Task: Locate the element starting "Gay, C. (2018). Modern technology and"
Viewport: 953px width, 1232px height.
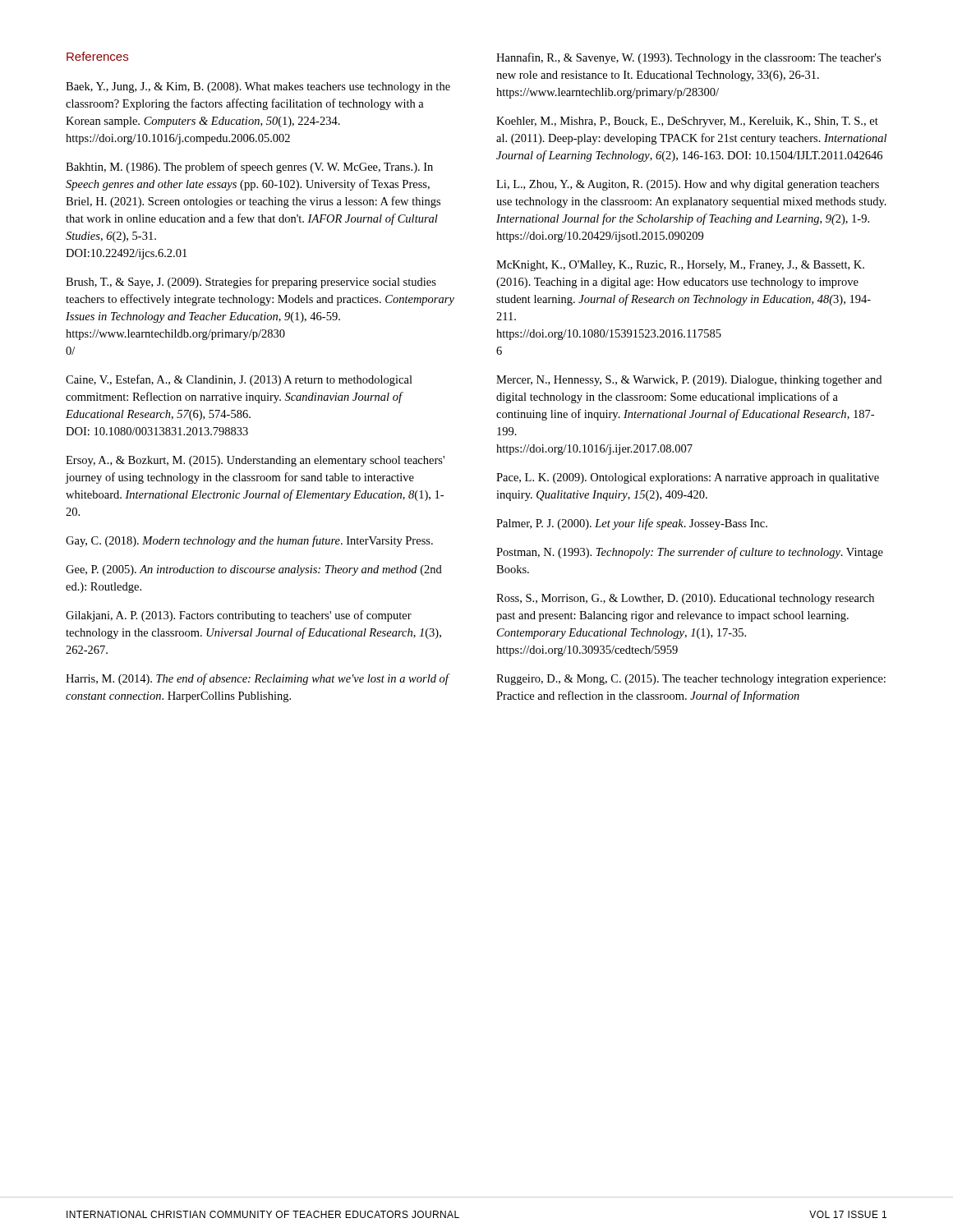Action: [250, 541]
